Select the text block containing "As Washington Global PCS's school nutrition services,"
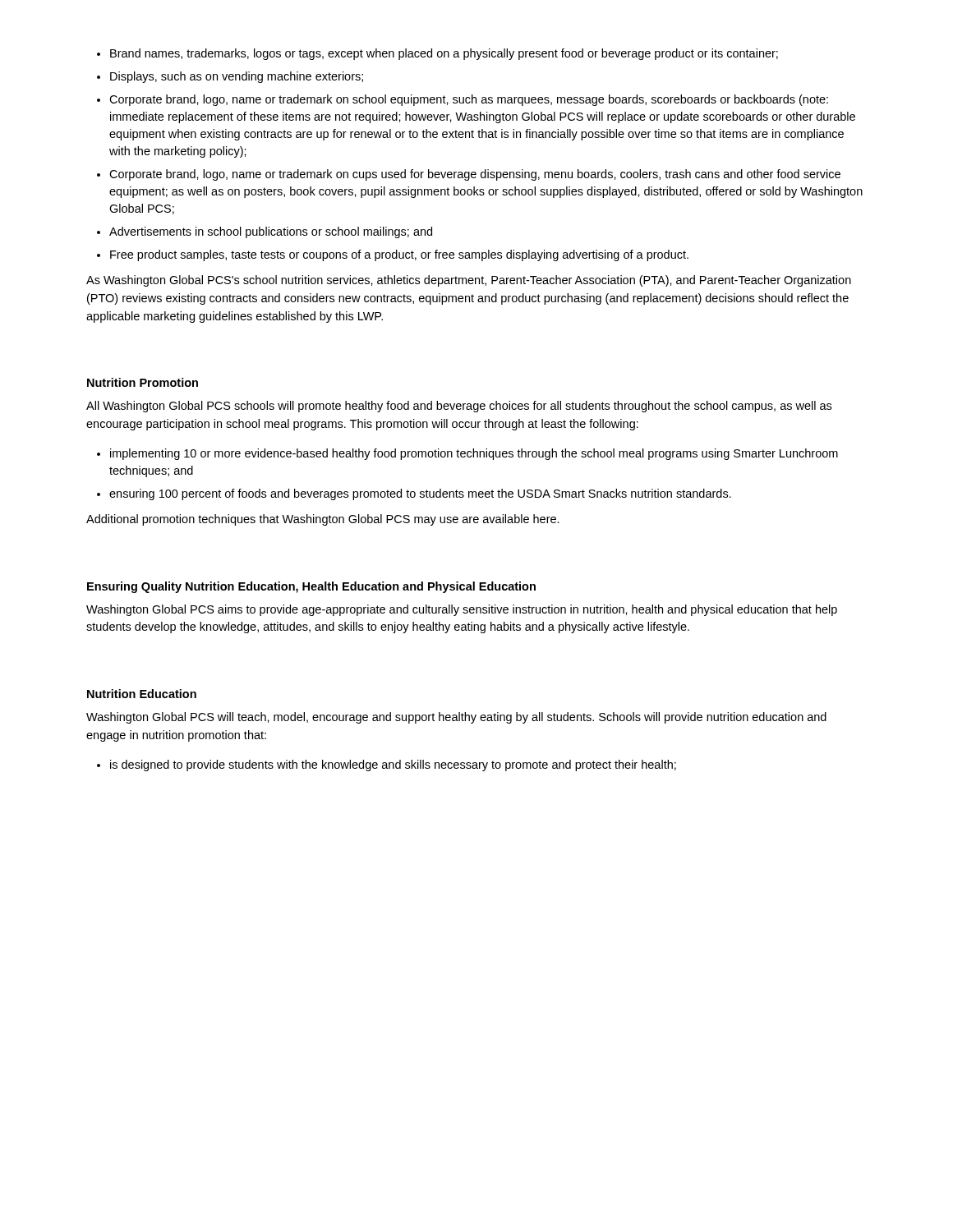This screenshot has width=953, height=1232. click(x=469, y=298)
